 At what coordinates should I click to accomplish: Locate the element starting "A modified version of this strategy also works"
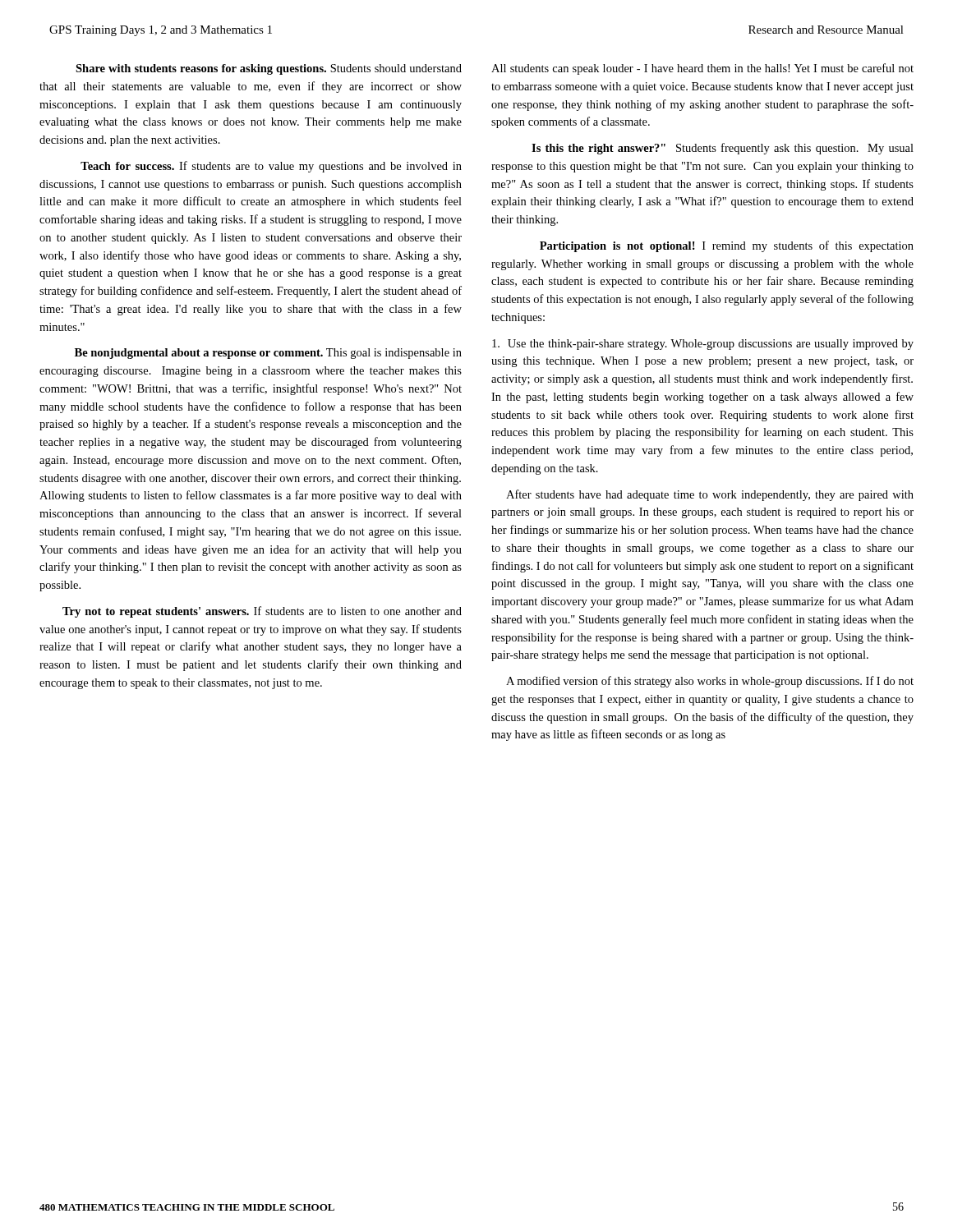pyautogui.click(x=702, y=708)
